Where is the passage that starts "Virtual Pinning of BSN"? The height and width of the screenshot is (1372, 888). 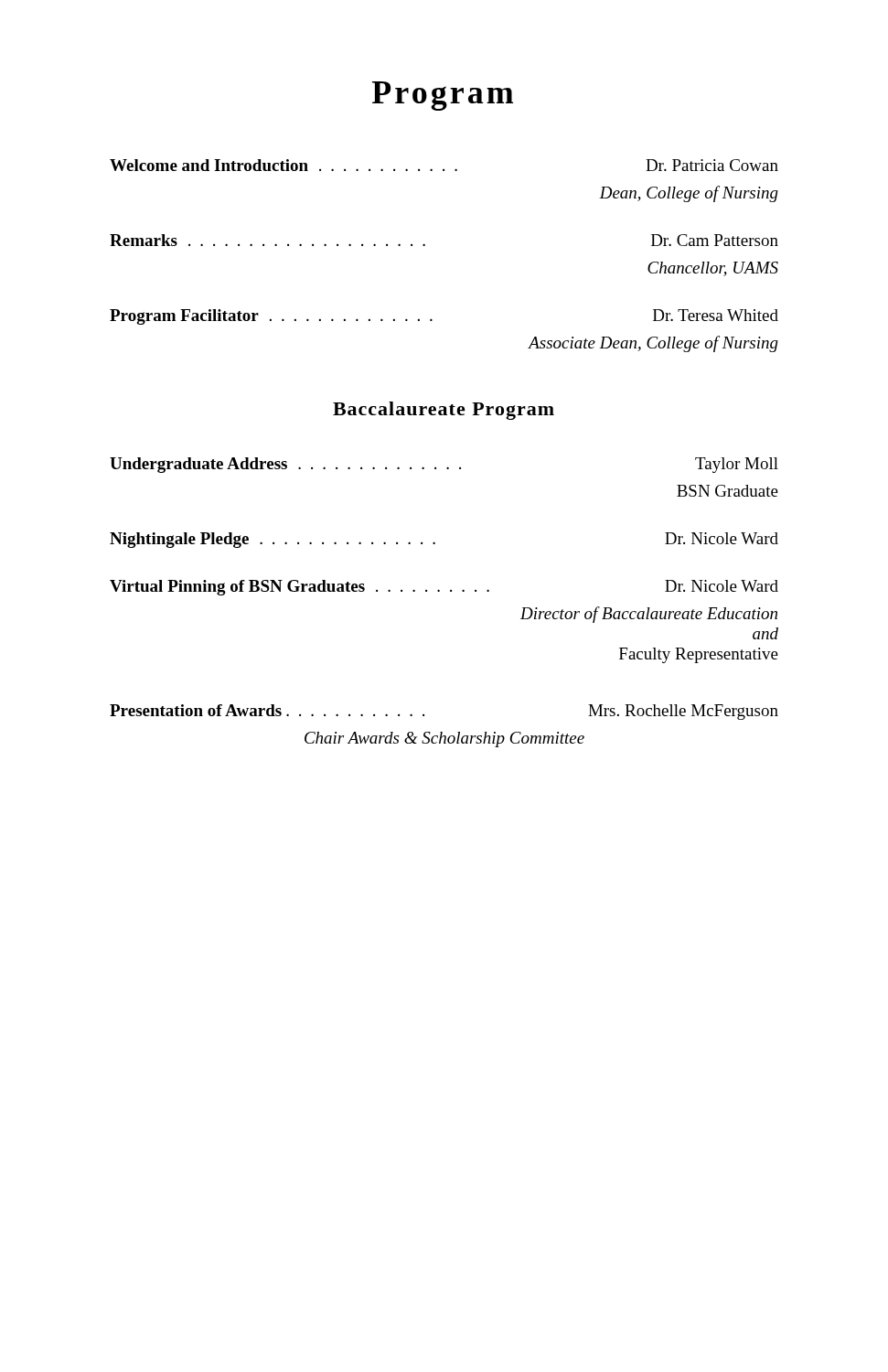tap(233, 588)
